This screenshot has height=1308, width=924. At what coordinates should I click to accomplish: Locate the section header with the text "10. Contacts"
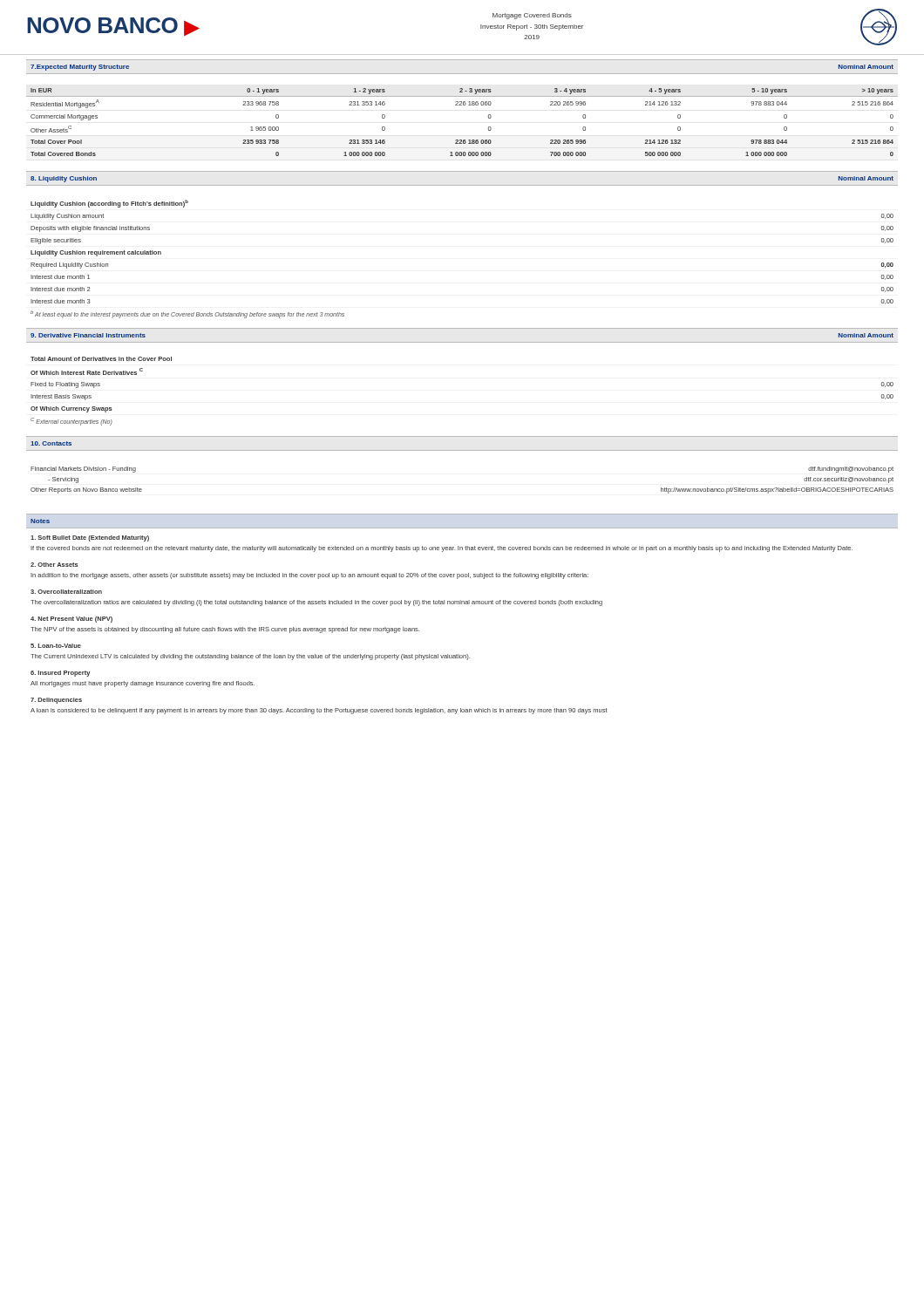51,443
